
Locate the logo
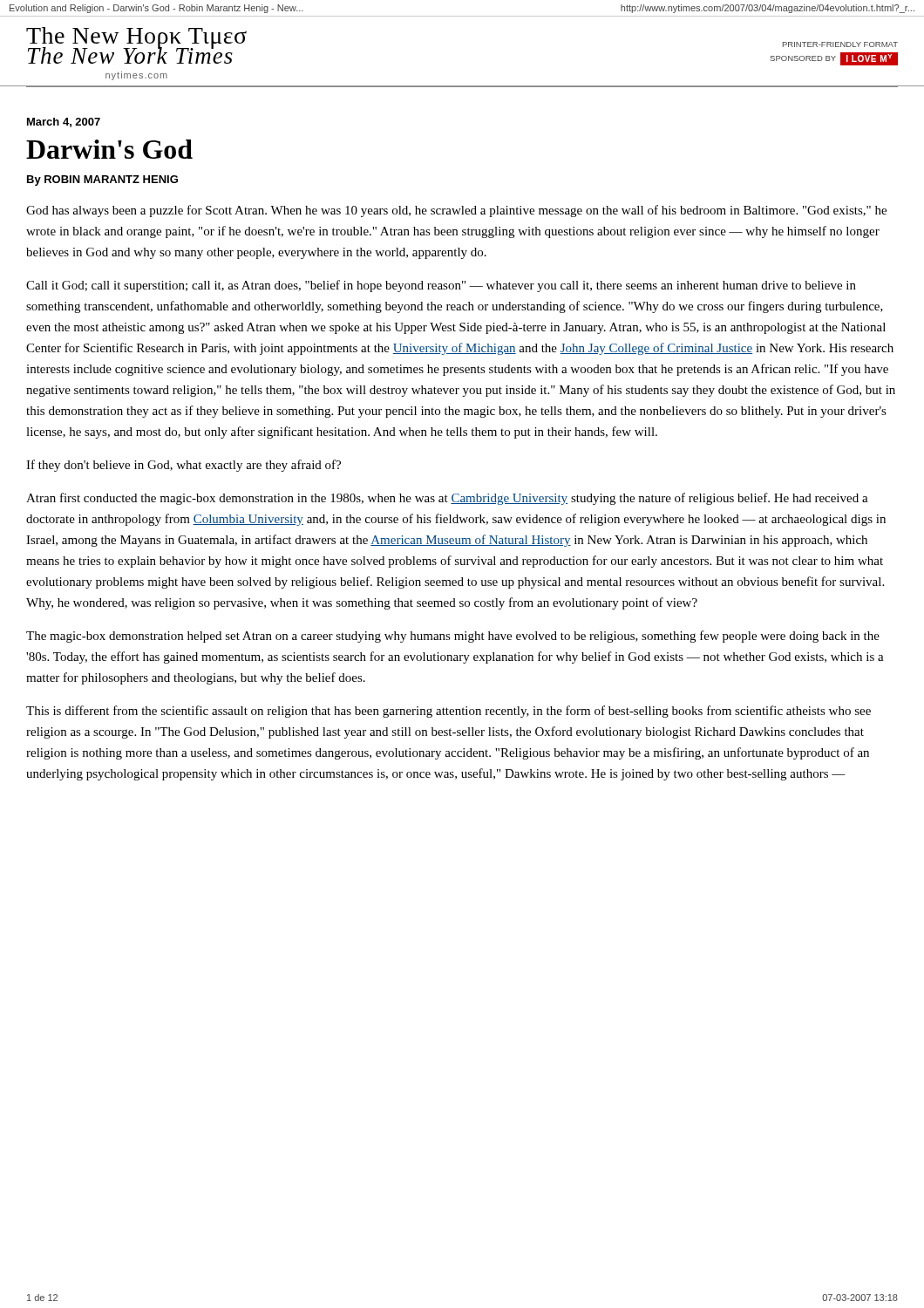point(137,52)
